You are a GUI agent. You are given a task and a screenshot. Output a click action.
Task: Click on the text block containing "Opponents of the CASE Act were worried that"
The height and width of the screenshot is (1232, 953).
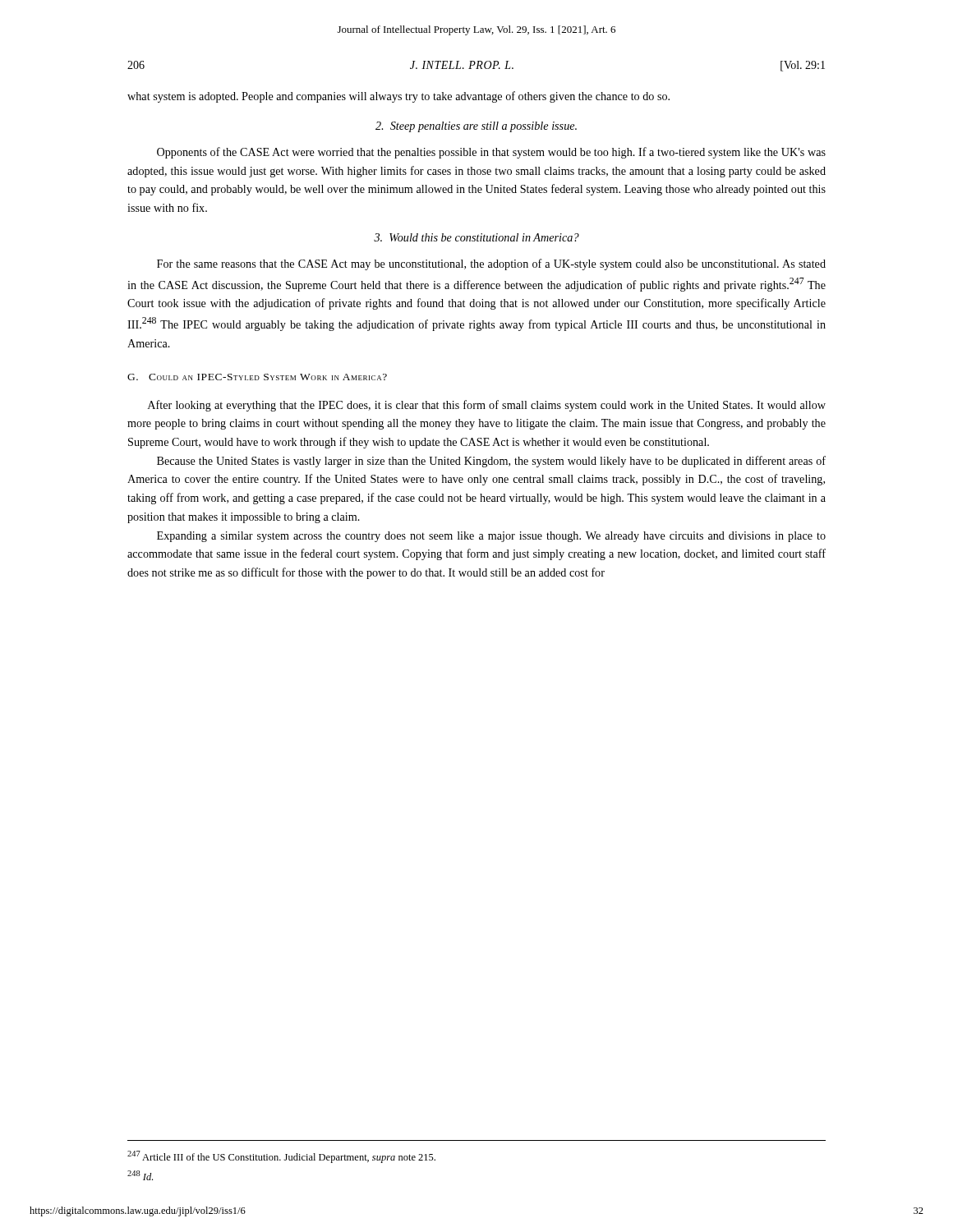[476, 180]
